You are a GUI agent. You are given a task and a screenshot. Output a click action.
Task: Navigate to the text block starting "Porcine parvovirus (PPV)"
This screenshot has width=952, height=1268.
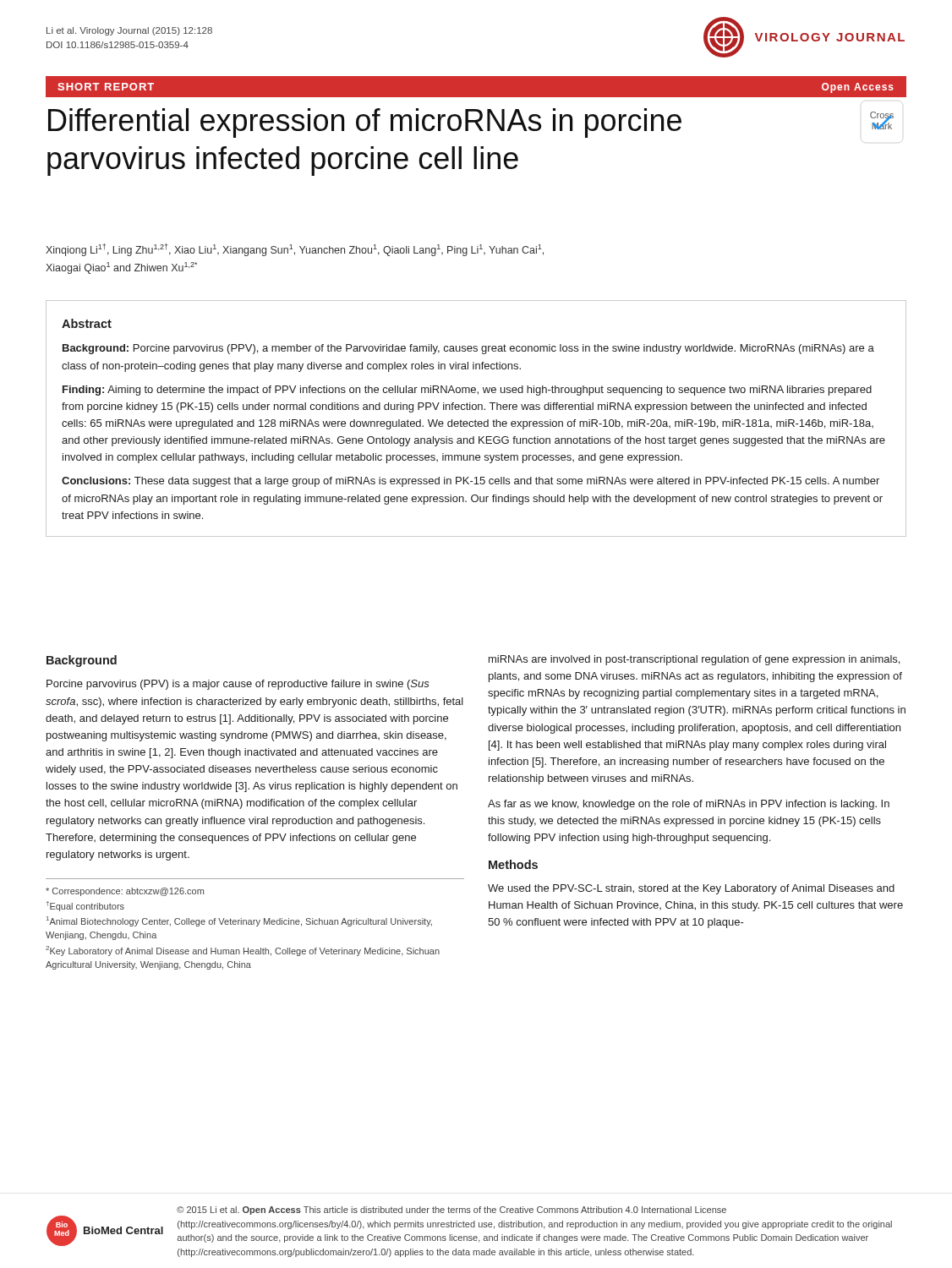pyautogui.click(x=255, y=769)
